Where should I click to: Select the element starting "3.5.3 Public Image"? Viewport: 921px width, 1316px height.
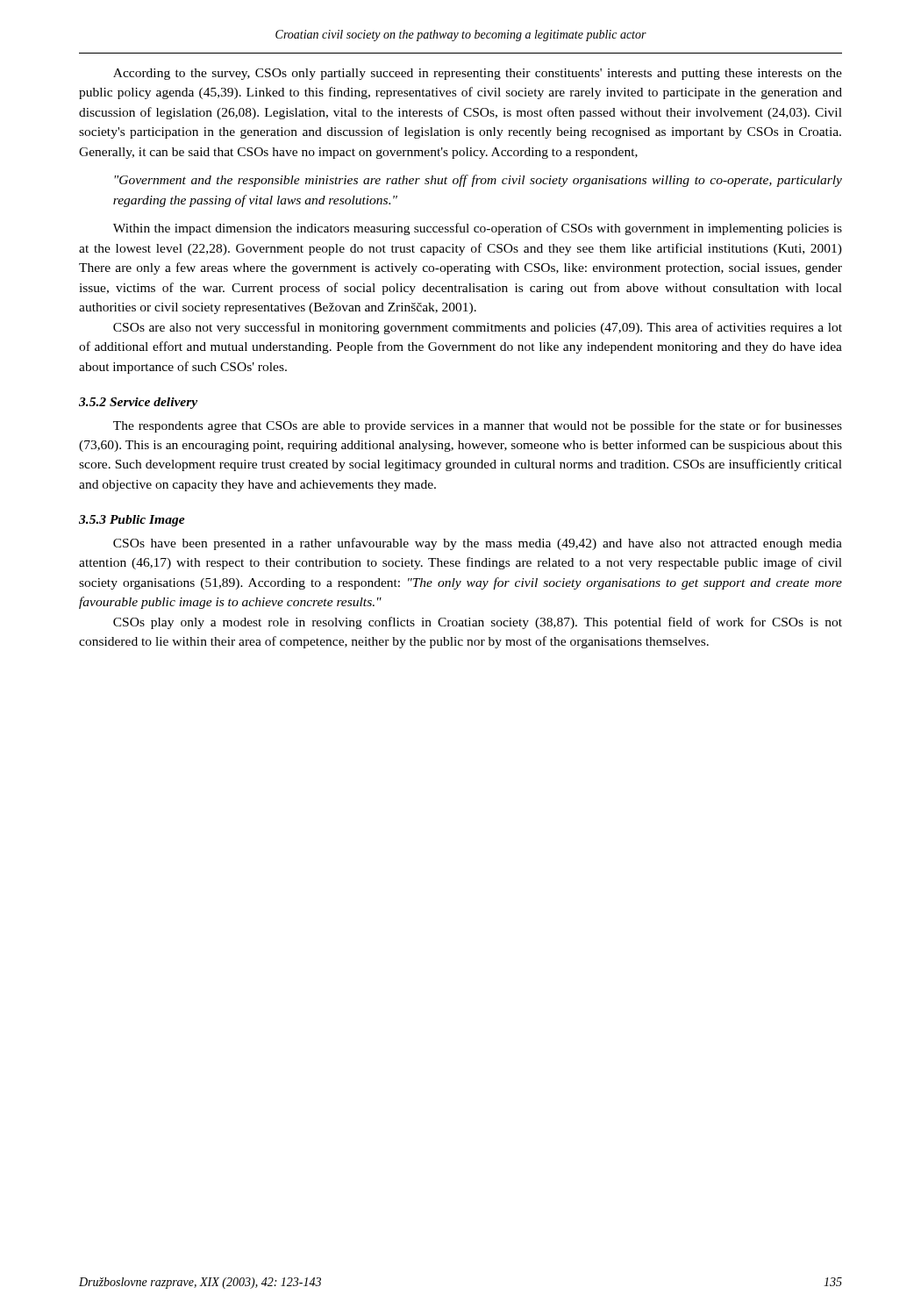[x=132, y=519]
